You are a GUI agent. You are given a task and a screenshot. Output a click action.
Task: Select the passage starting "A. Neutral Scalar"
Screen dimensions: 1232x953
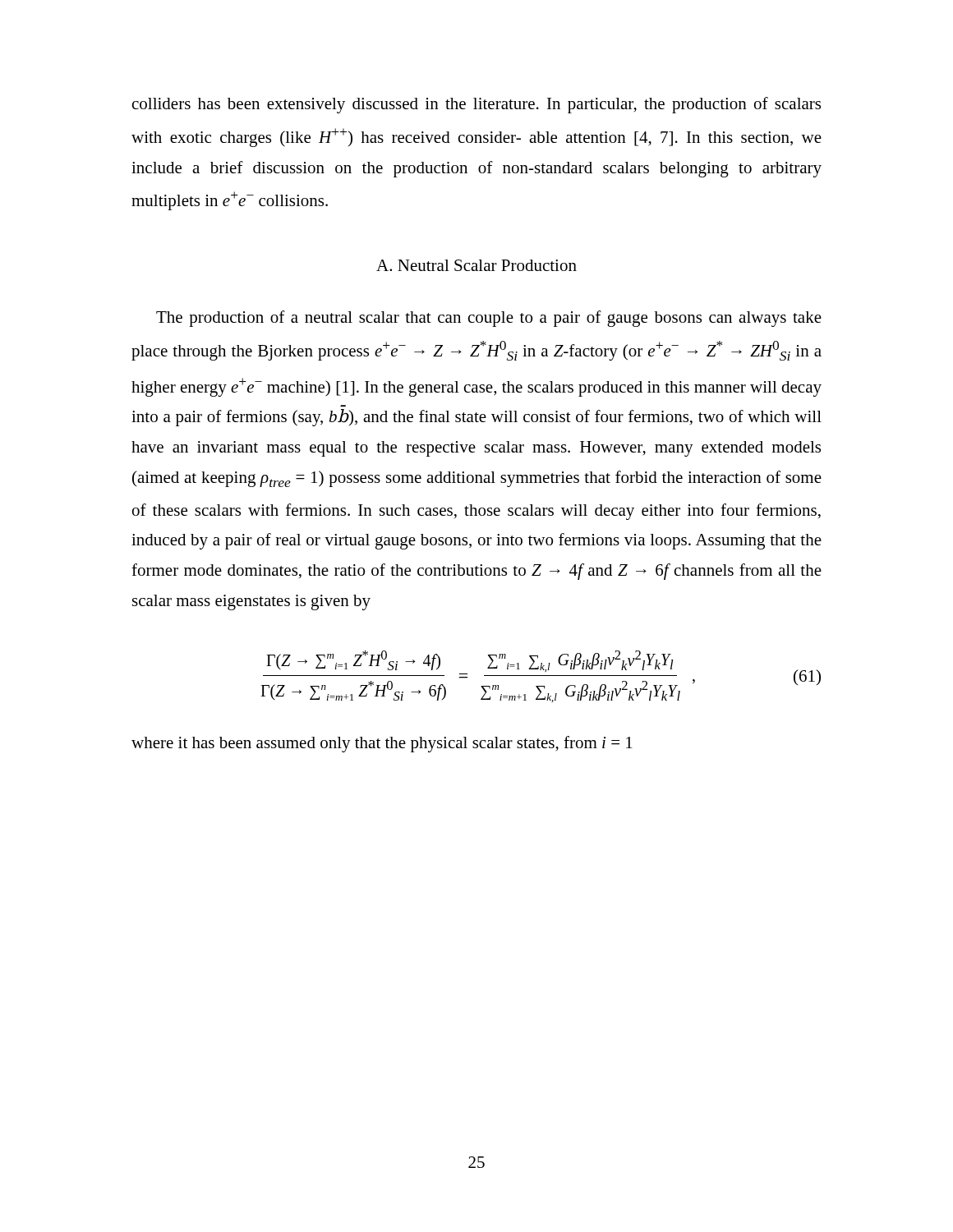[x=476, y=265]
